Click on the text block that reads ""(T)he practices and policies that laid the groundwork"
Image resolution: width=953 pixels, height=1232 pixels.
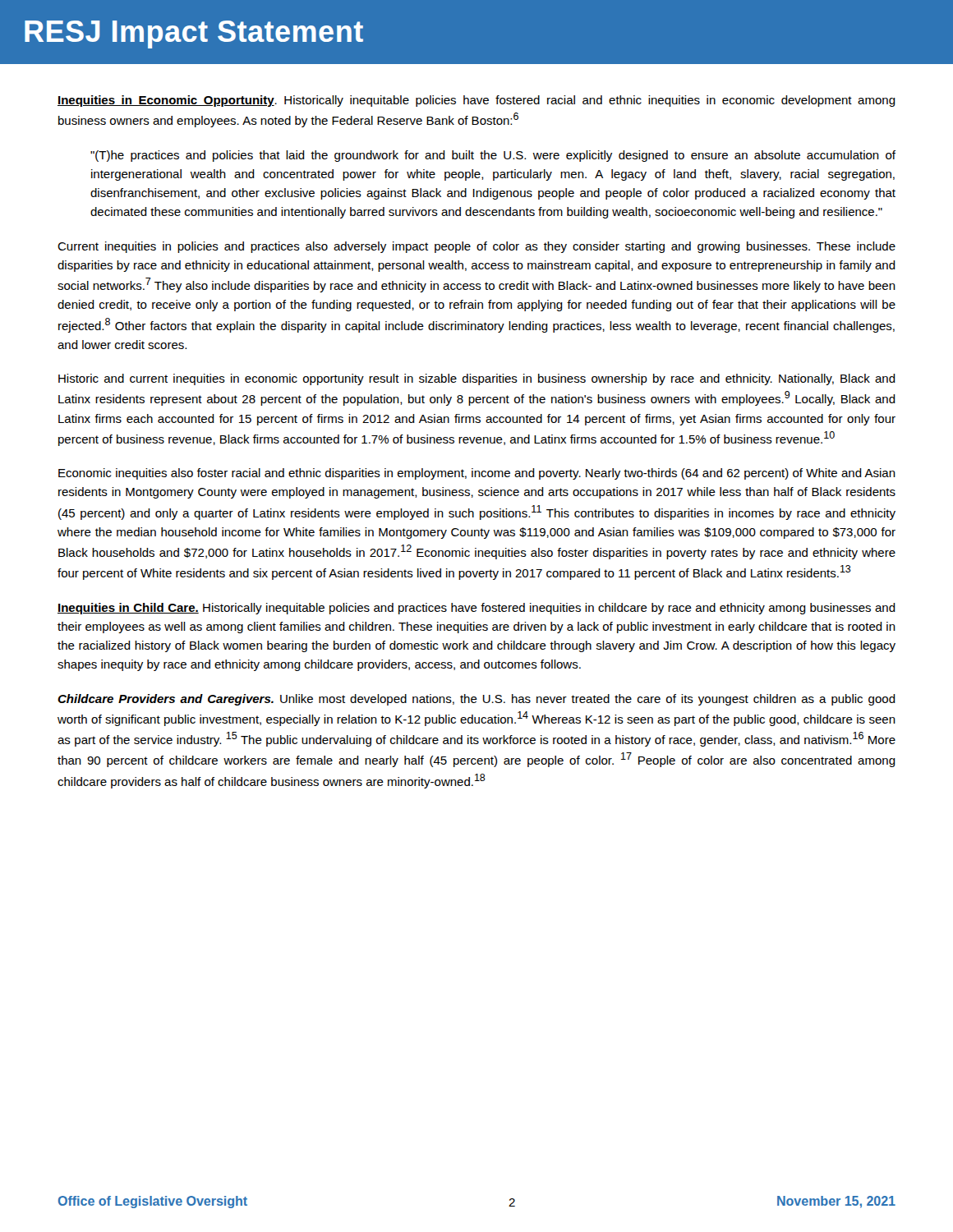[493, 183]
